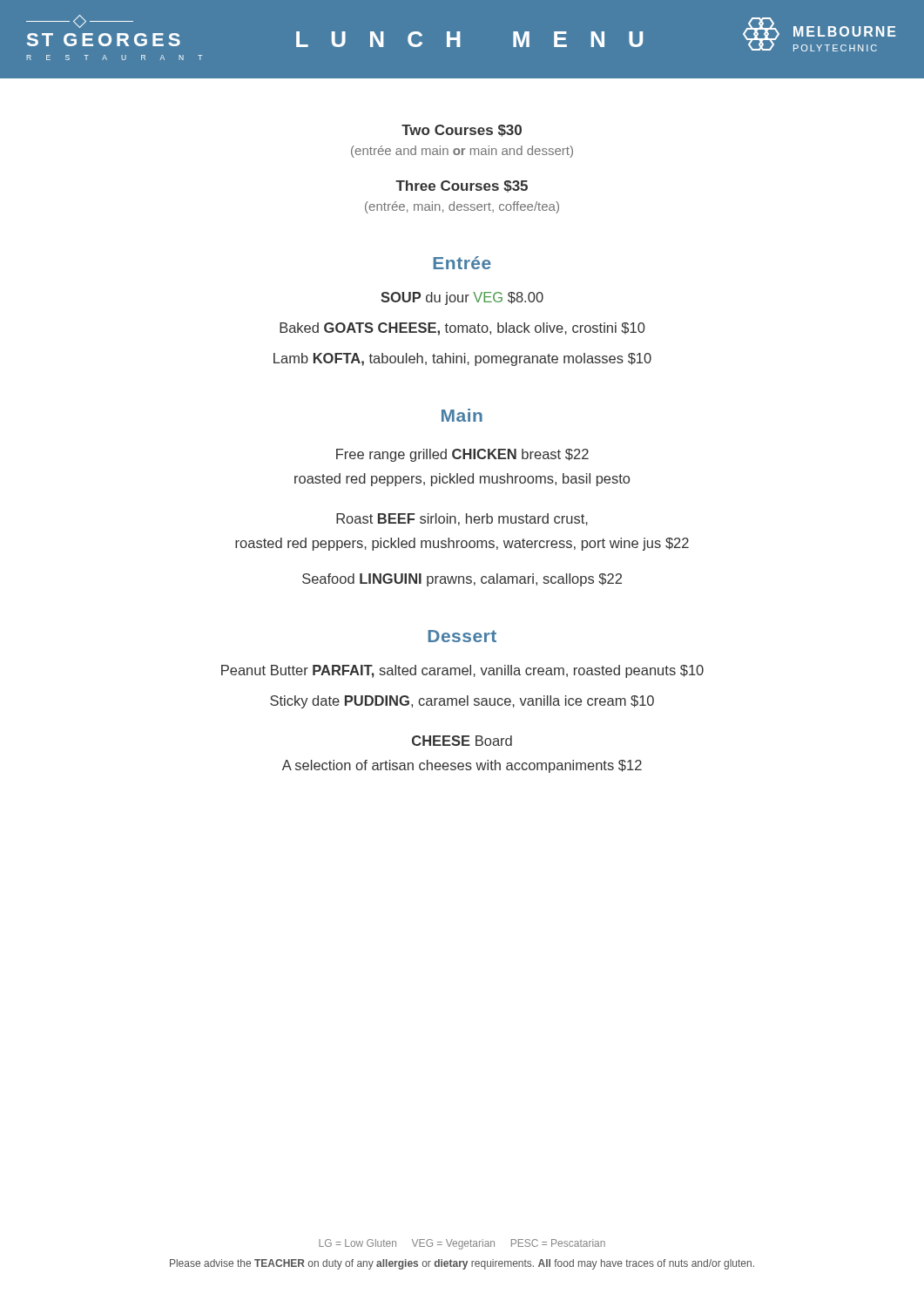This screenshot has height=1307, width=924.
Task: Click the passage that begins "CHEESE Board A selection of"
Action: (x=462, y=753)
